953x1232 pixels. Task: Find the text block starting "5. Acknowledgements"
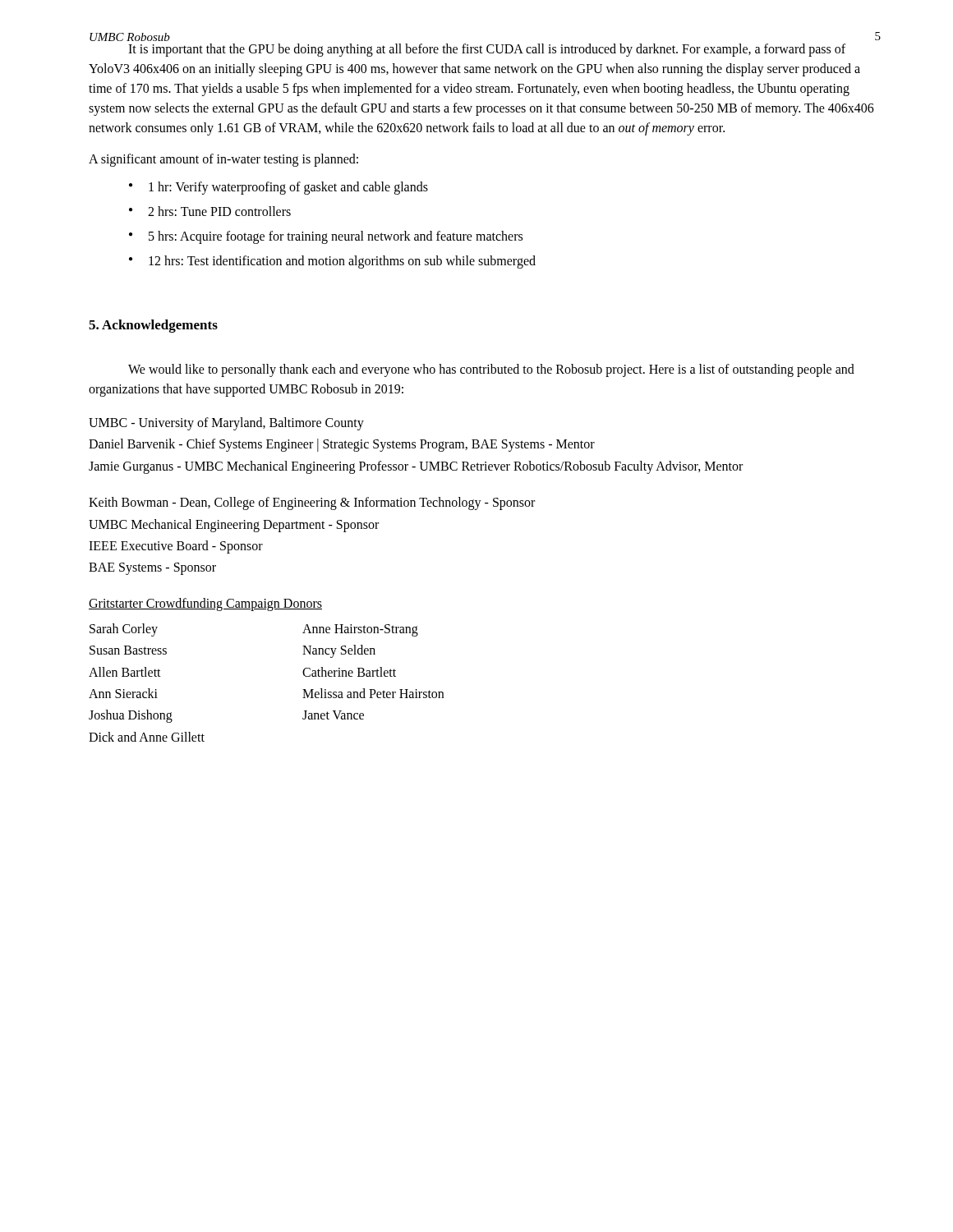coord(153,325)
